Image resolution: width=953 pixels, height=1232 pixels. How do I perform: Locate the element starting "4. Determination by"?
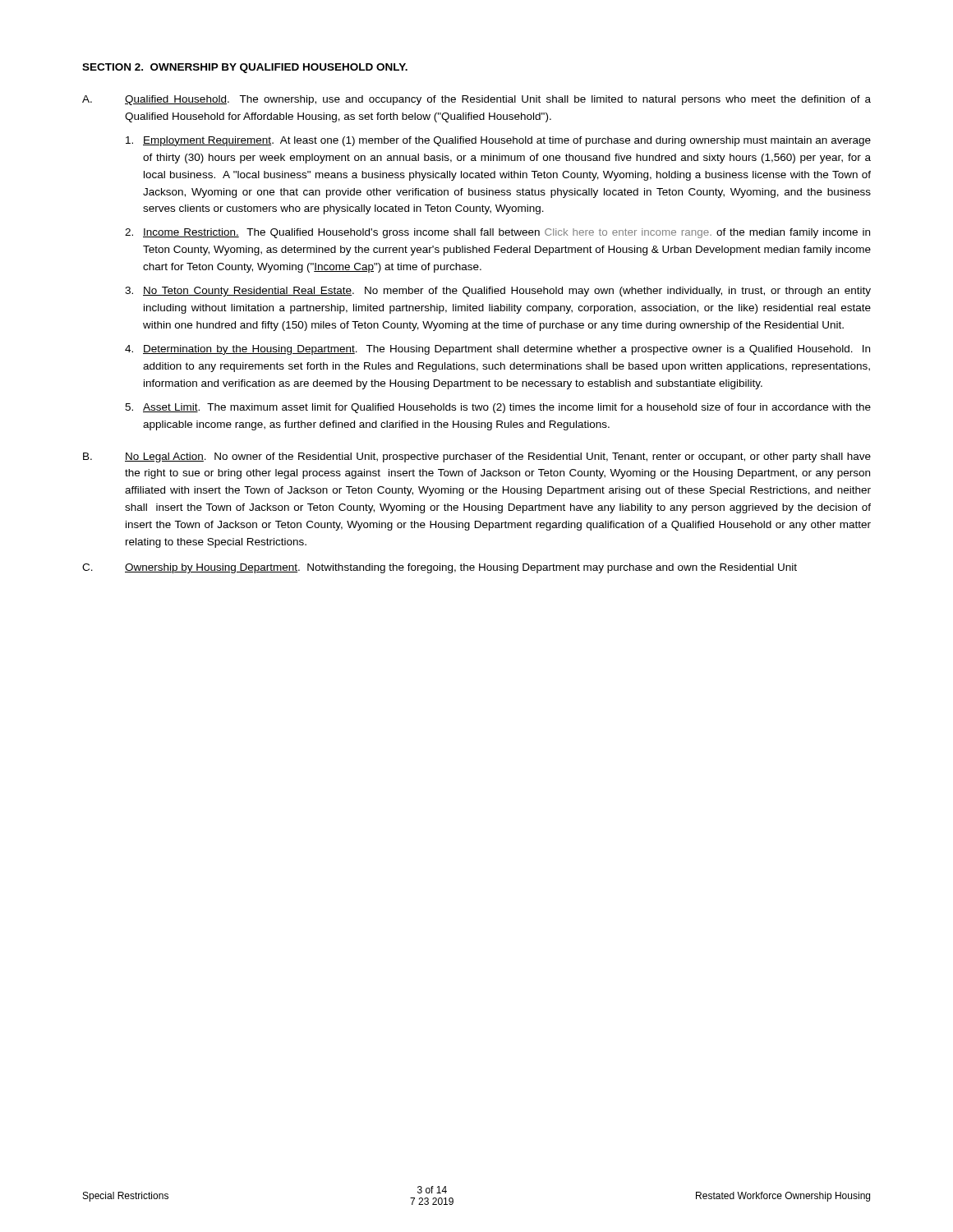498,367
